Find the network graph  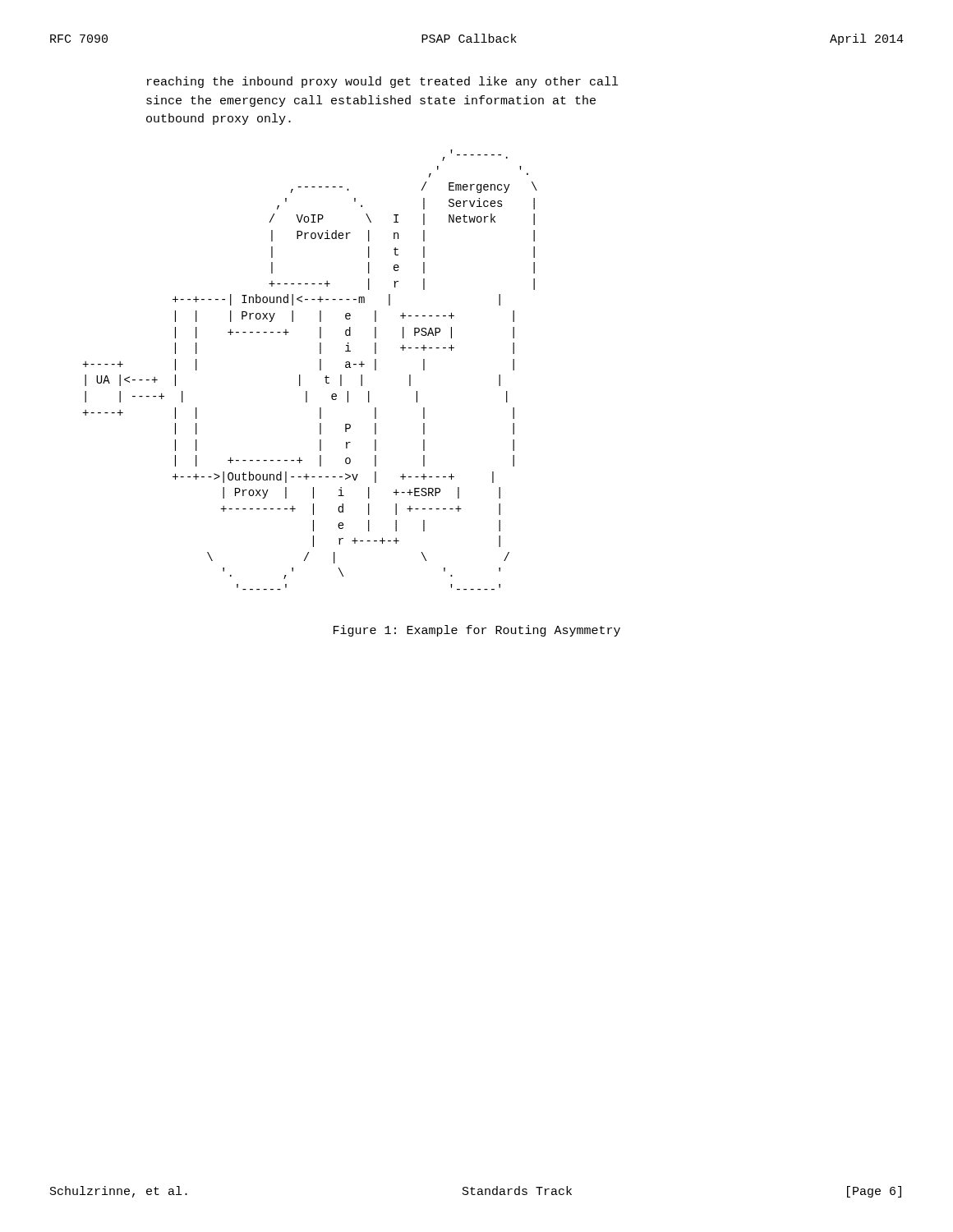pos(476,373)
